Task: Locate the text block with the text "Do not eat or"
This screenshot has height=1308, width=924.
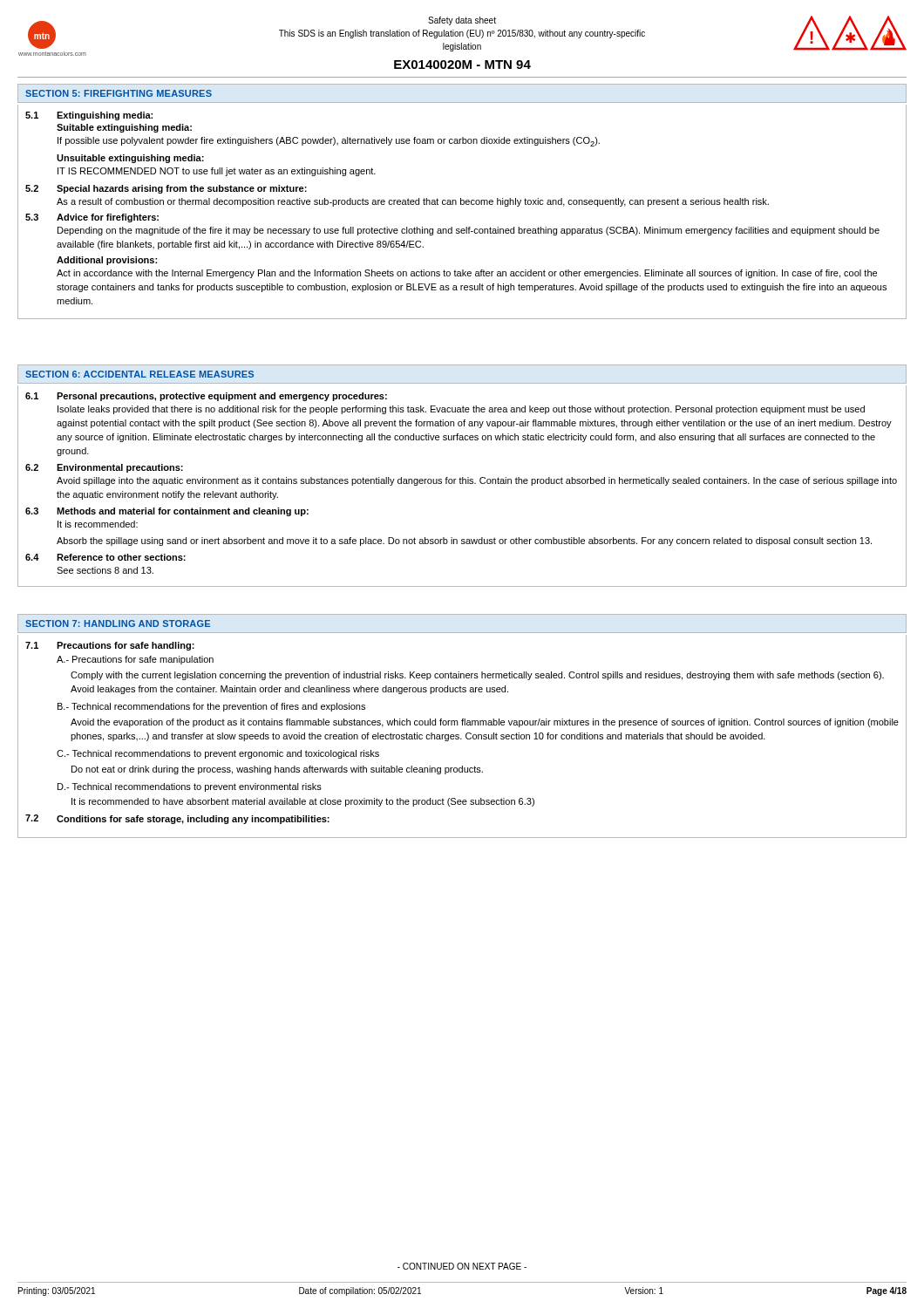Action: [x=277, y=769]
